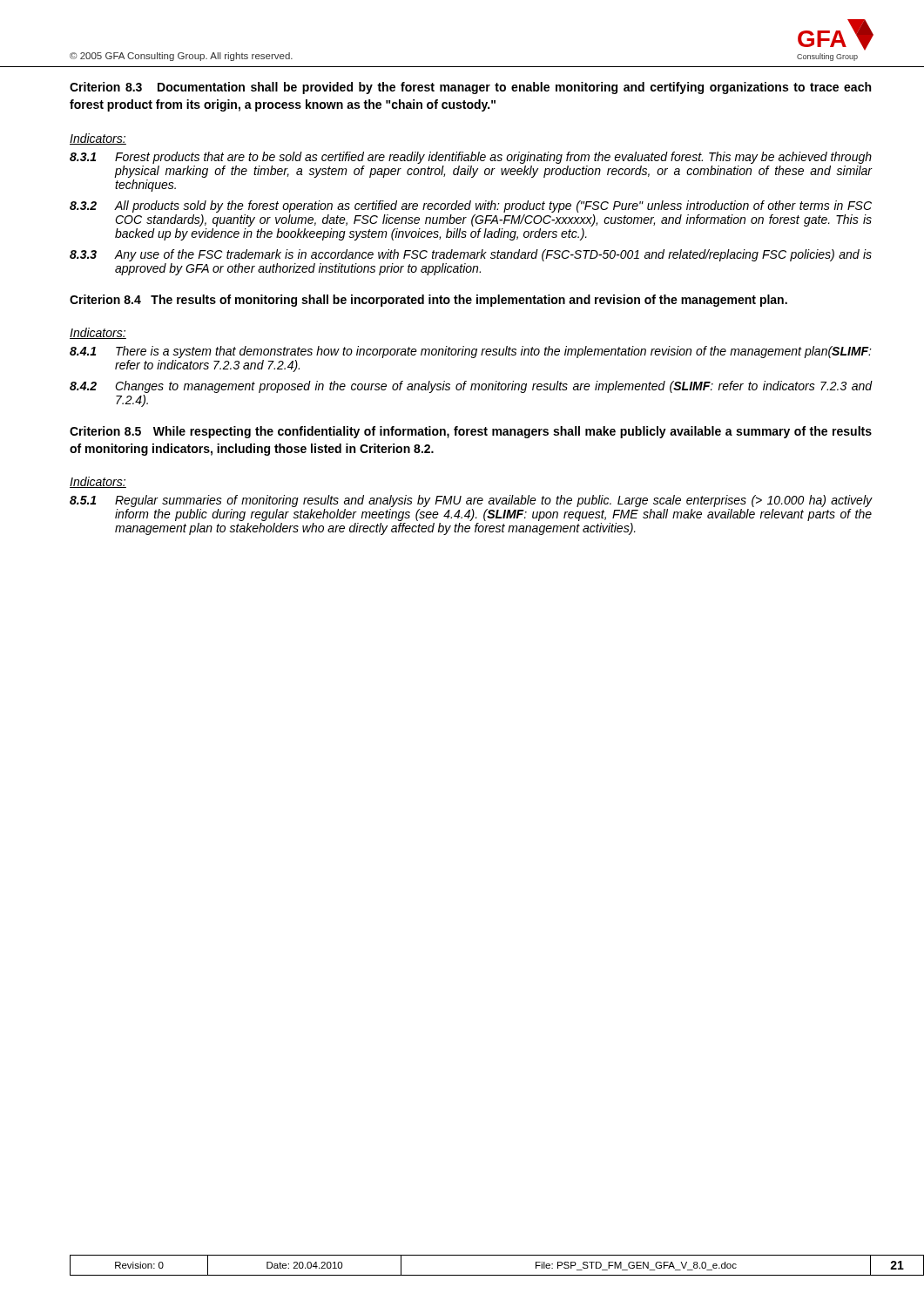Image resolution: width=924 pixels, height=1307 pixels.
Task: Find the block on this page that starts "Criterion 8.3 Documentation shall be provided by the"
Action: [x=471, y=96]
